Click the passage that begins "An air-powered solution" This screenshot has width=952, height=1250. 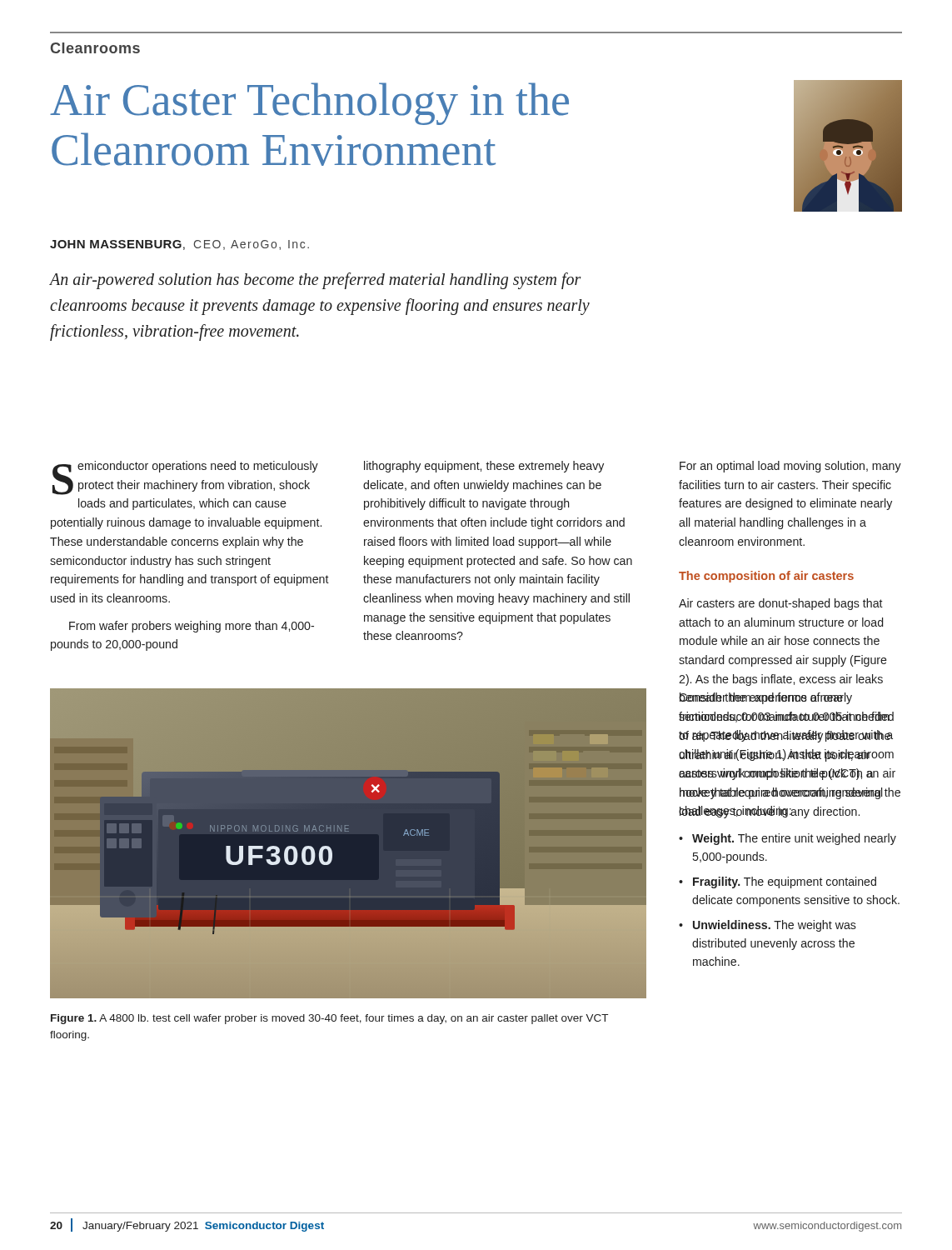coord(320,305)
